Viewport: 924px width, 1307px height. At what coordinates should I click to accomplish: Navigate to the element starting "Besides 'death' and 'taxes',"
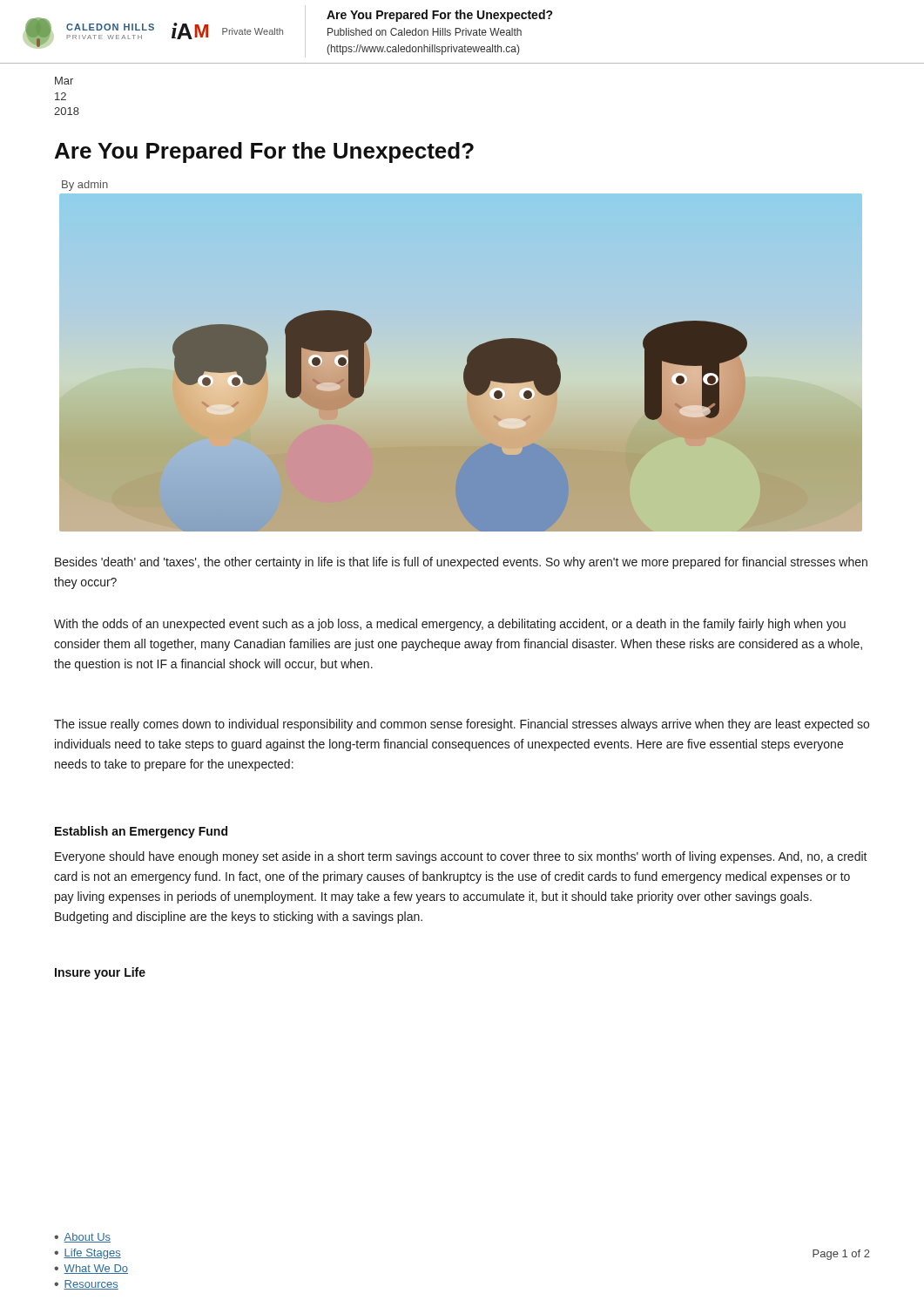tap(461, 572)
